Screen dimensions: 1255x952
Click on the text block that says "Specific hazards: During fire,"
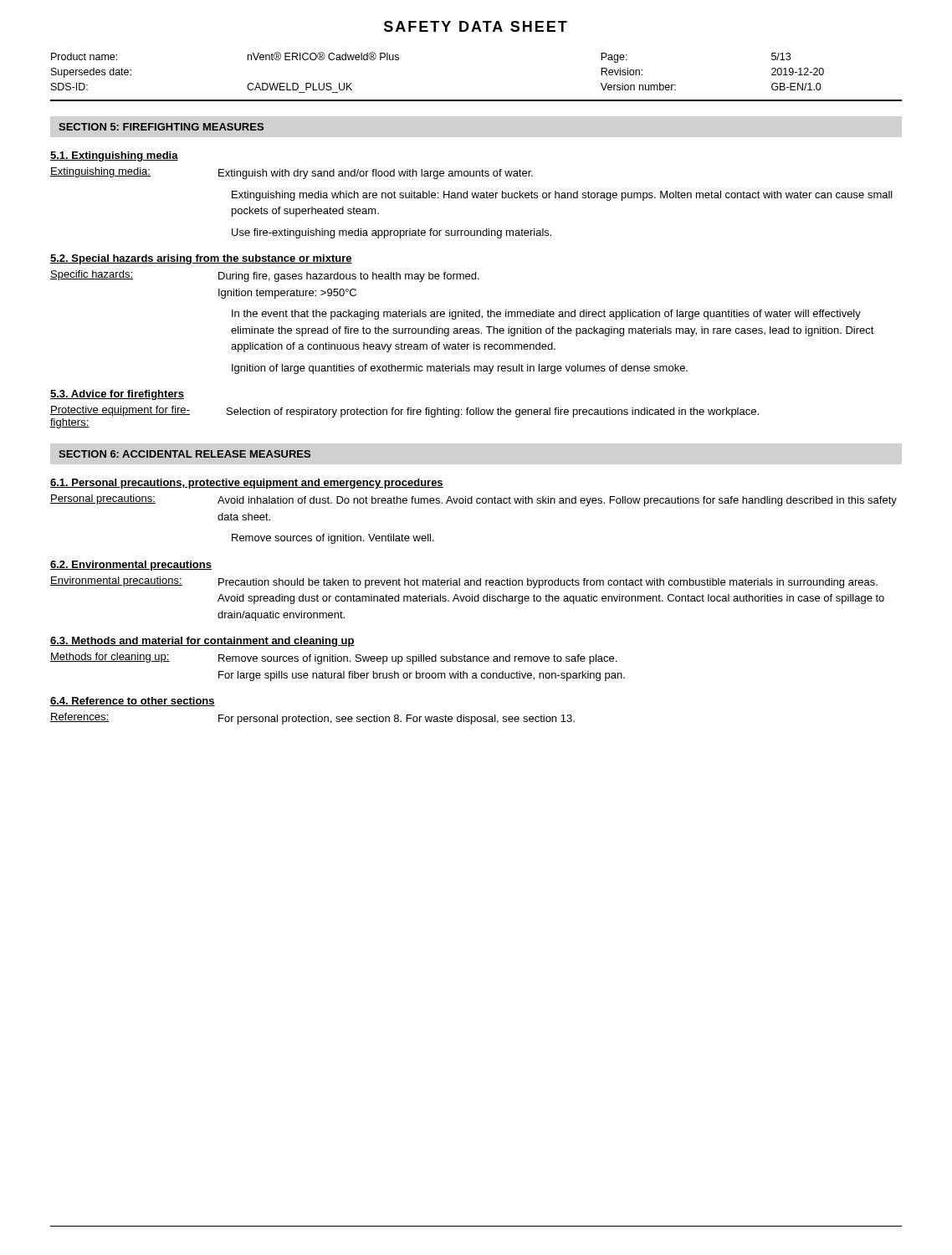476,284
